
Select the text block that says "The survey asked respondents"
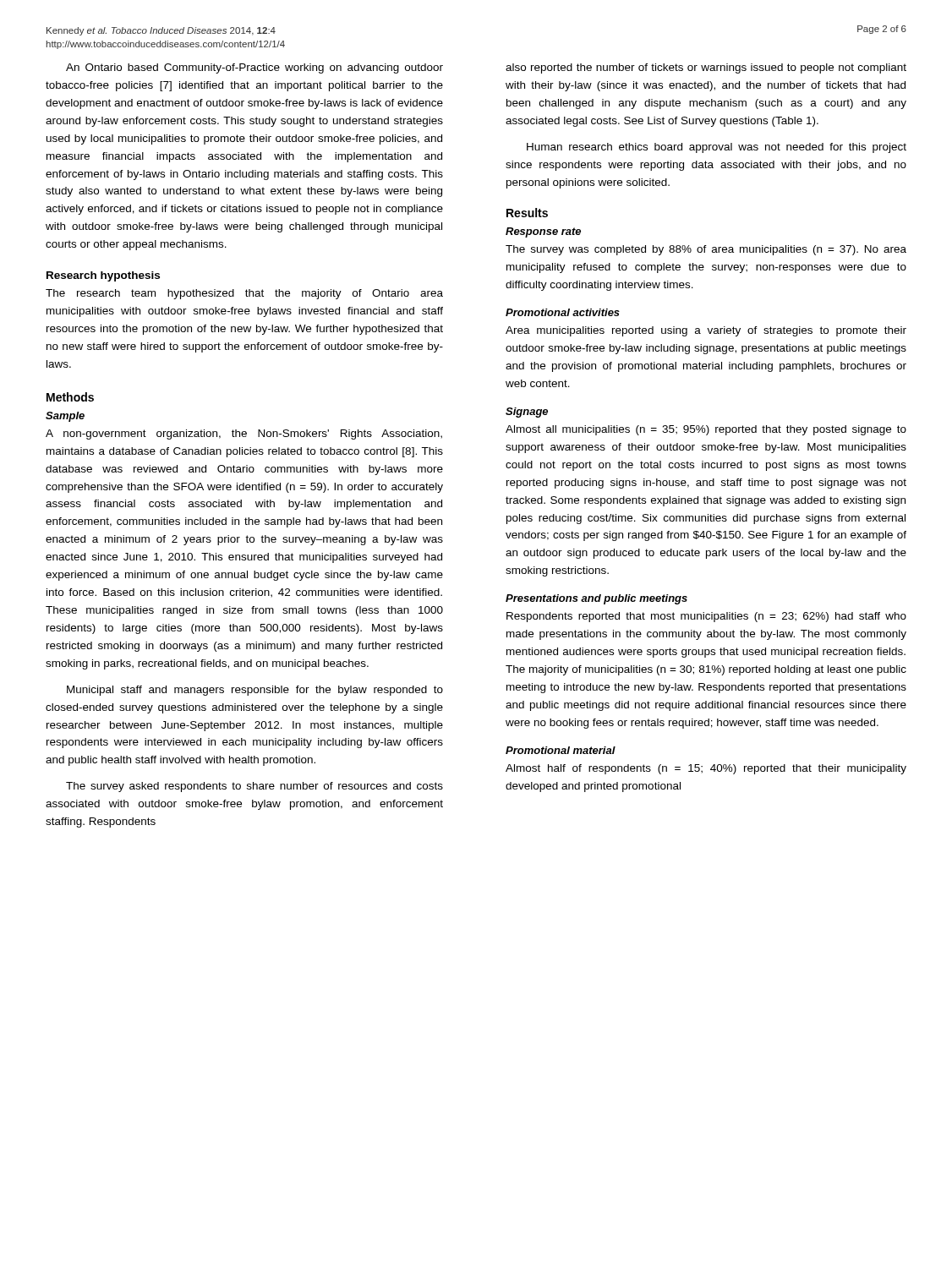244,804
